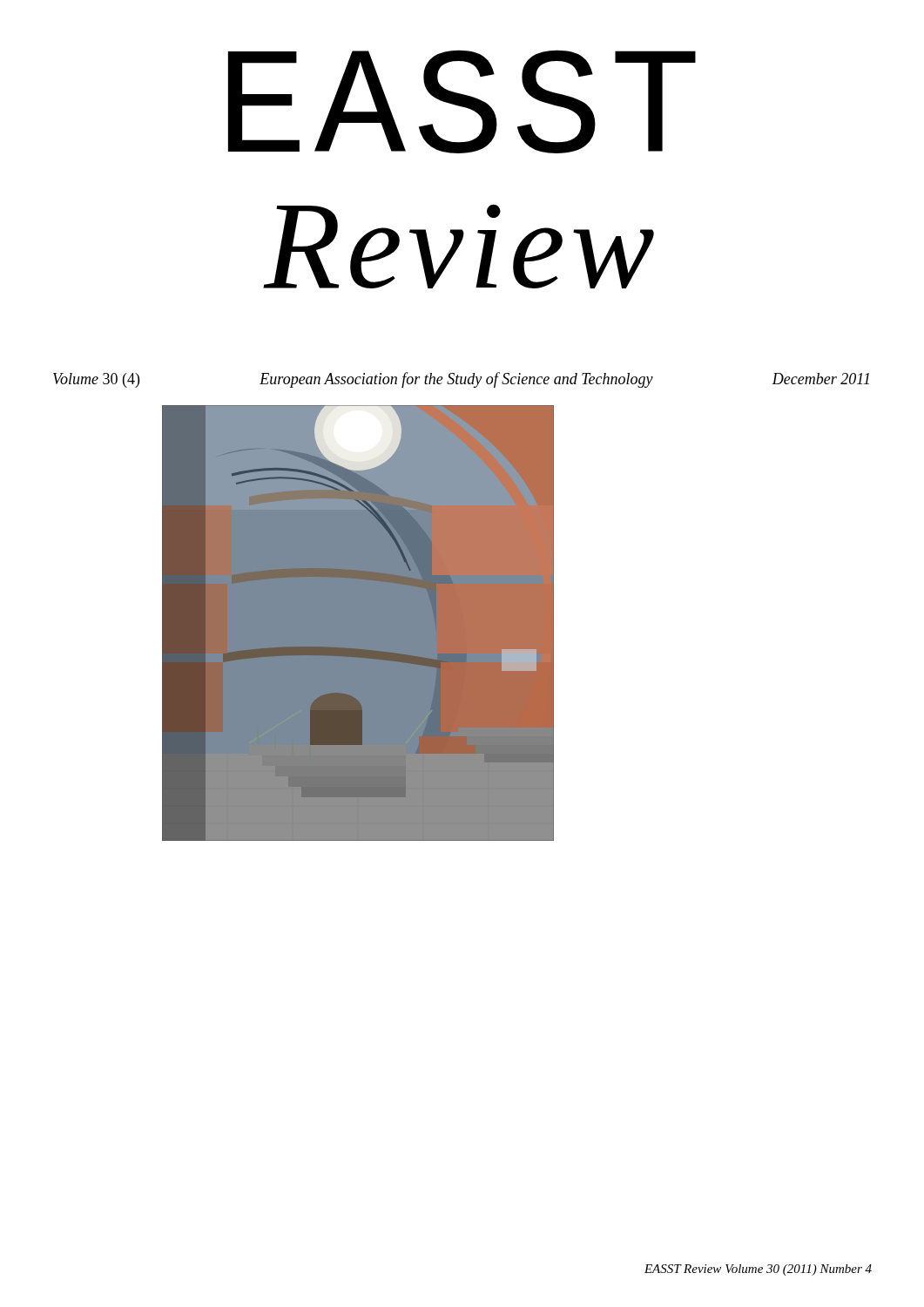Click the passage that begins "Volume 30 (4) European Association for"
The height and width of the screenshot is (1307, 924).
click(x=462, y=379)
